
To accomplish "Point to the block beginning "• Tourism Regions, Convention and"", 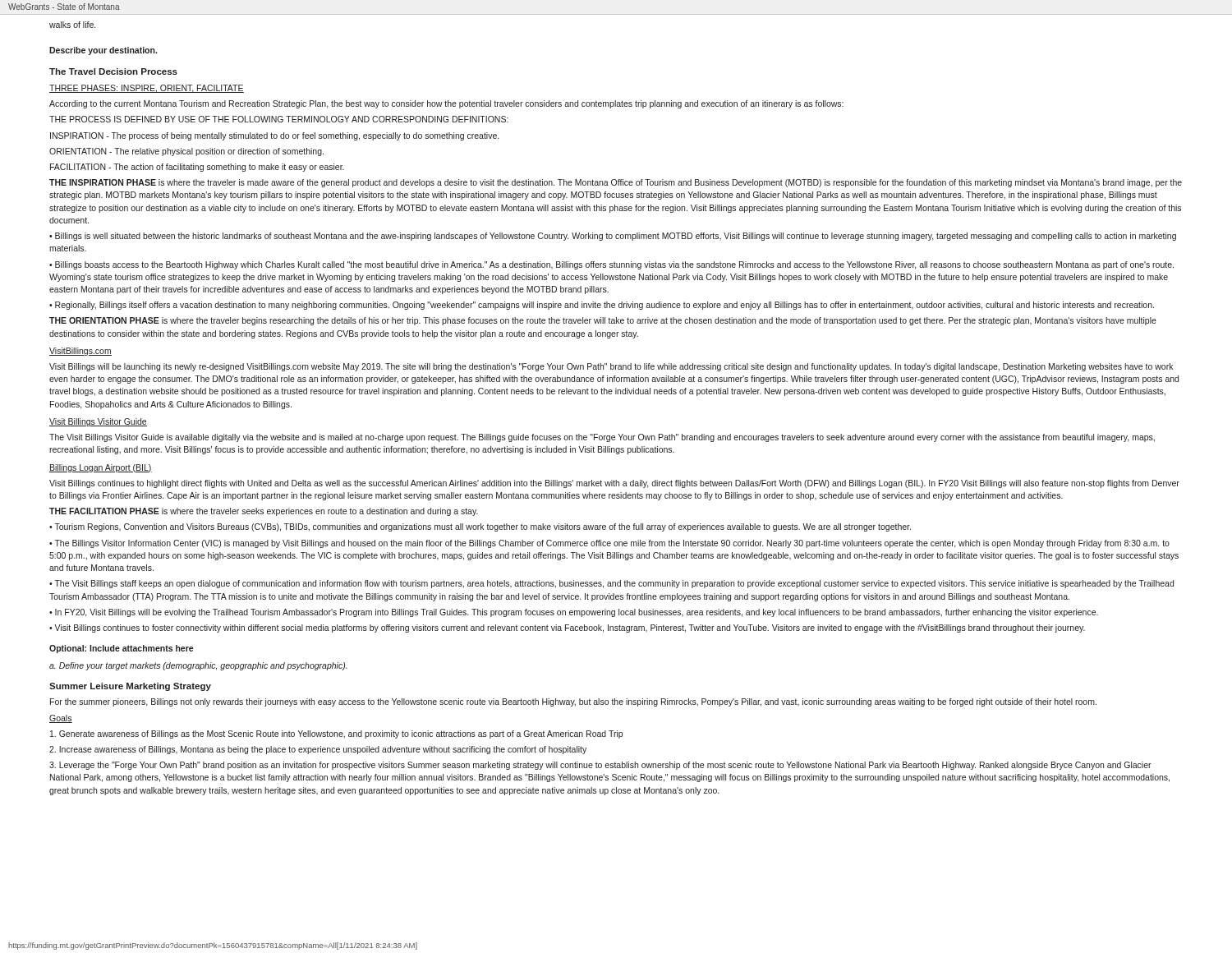I will (616, 527).
